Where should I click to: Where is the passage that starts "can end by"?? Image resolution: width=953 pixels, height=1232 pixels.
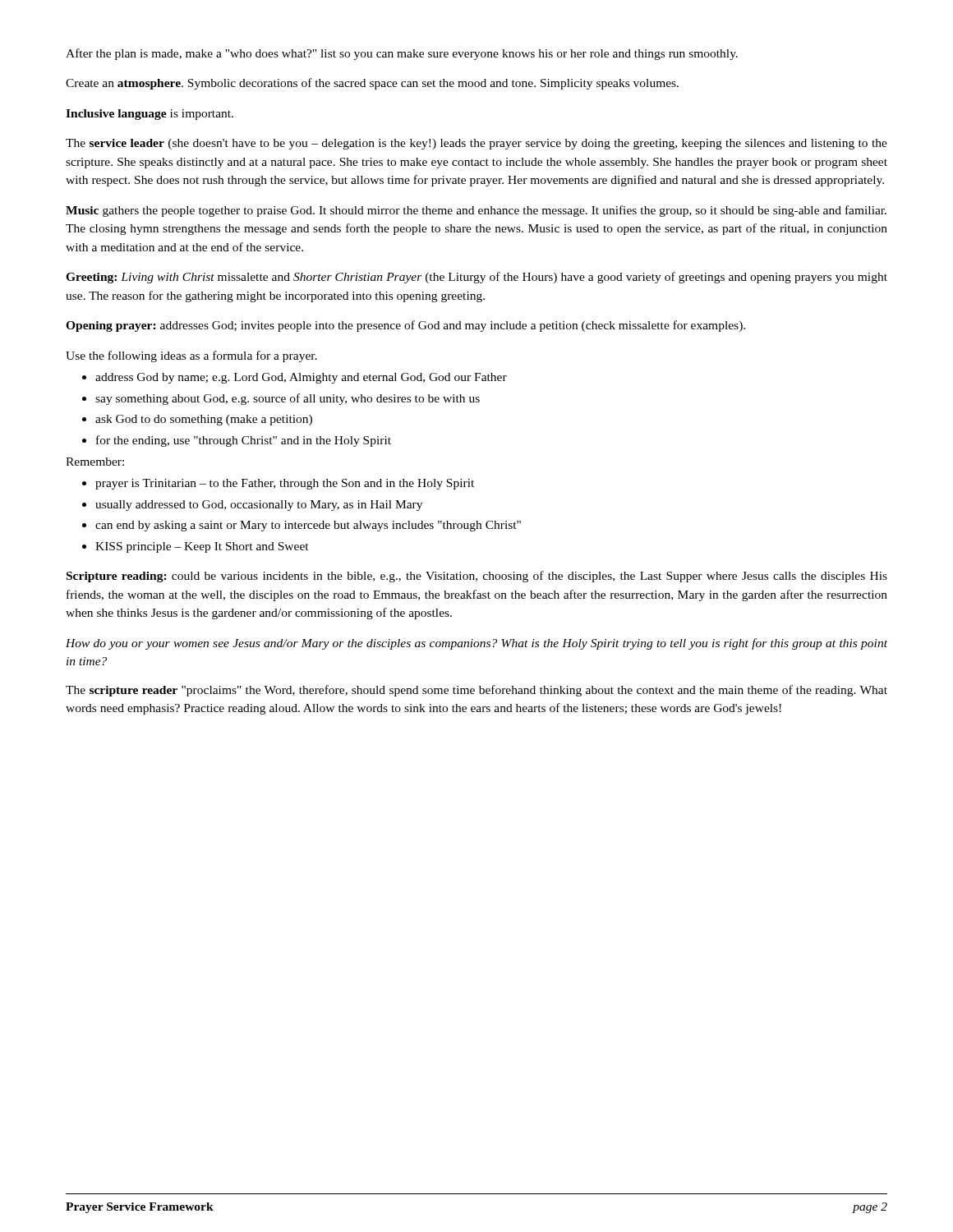click(x=476, y=525)
